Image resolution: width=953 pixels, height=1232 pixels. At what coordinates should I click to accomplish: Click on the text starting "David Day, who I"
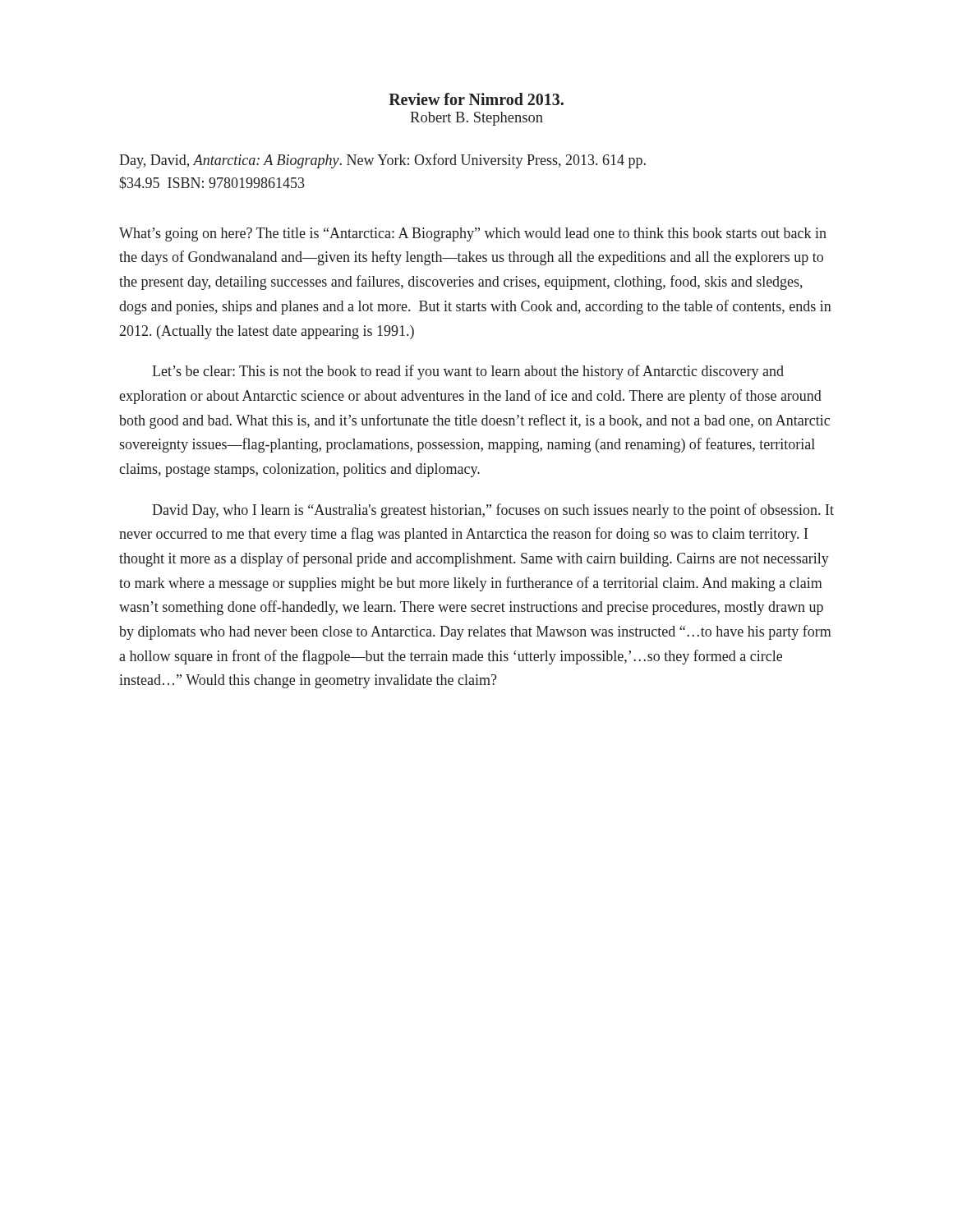pos(476,595)
